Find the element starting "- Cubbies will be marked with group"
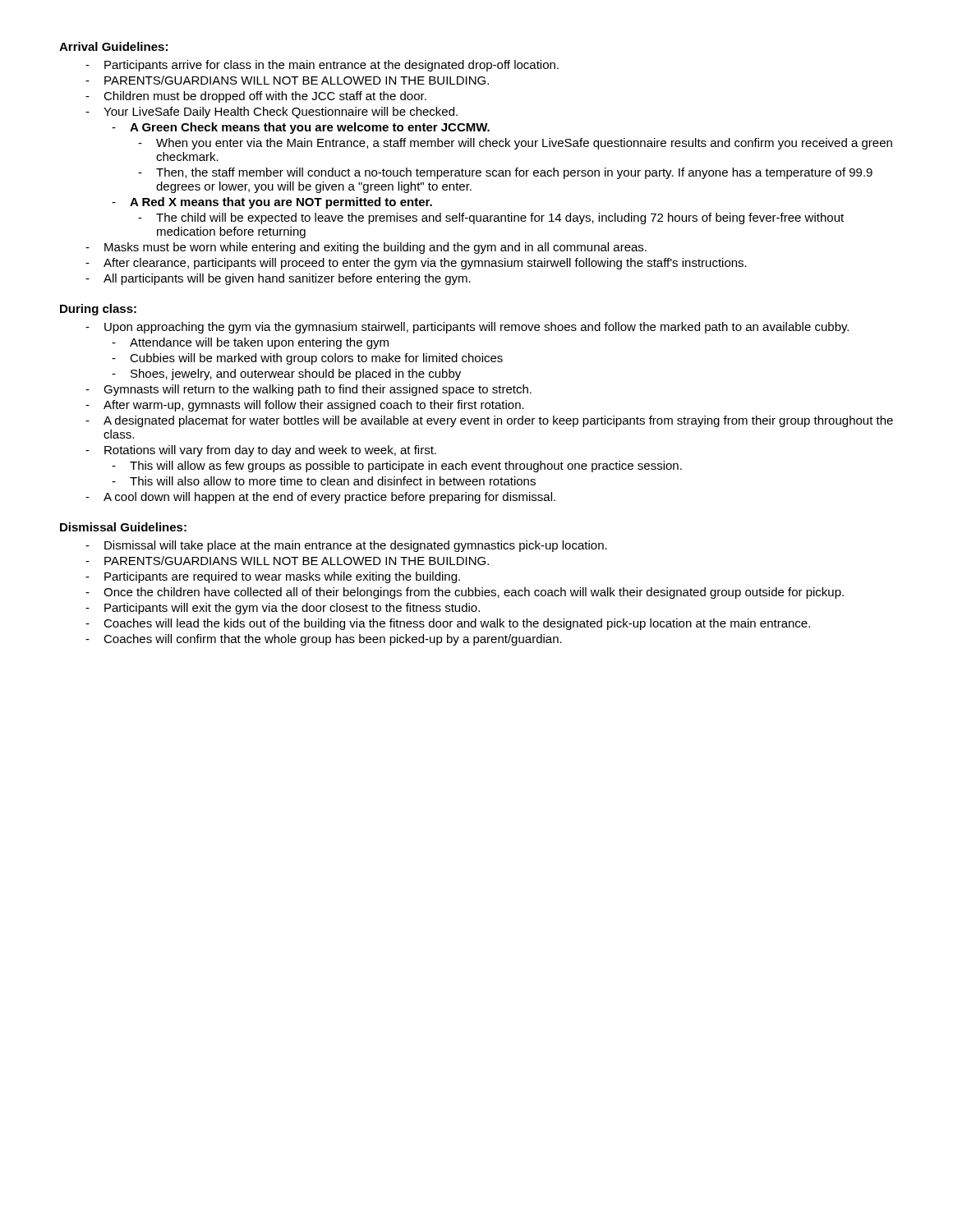This screenshot has height=1232, width=953. pyautogui.click(x=503, y=358)
